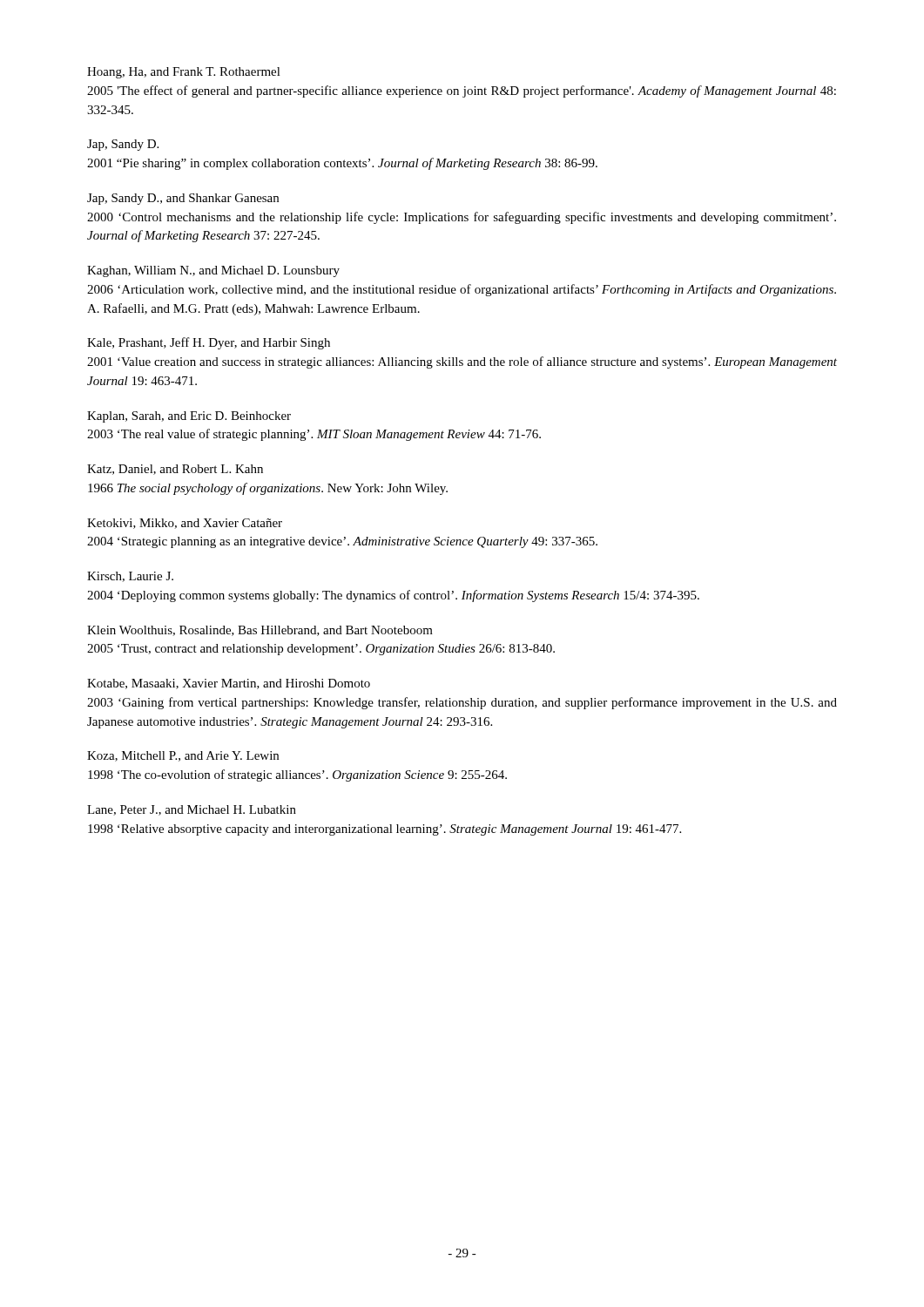This screenshot has width=924, height=1307.
Task: Where is the passage that starts "Klein Woolthuis, Rosalinde, Bas Hillebrand, and Bart Nooteboom"?
Action: point(462,640)
